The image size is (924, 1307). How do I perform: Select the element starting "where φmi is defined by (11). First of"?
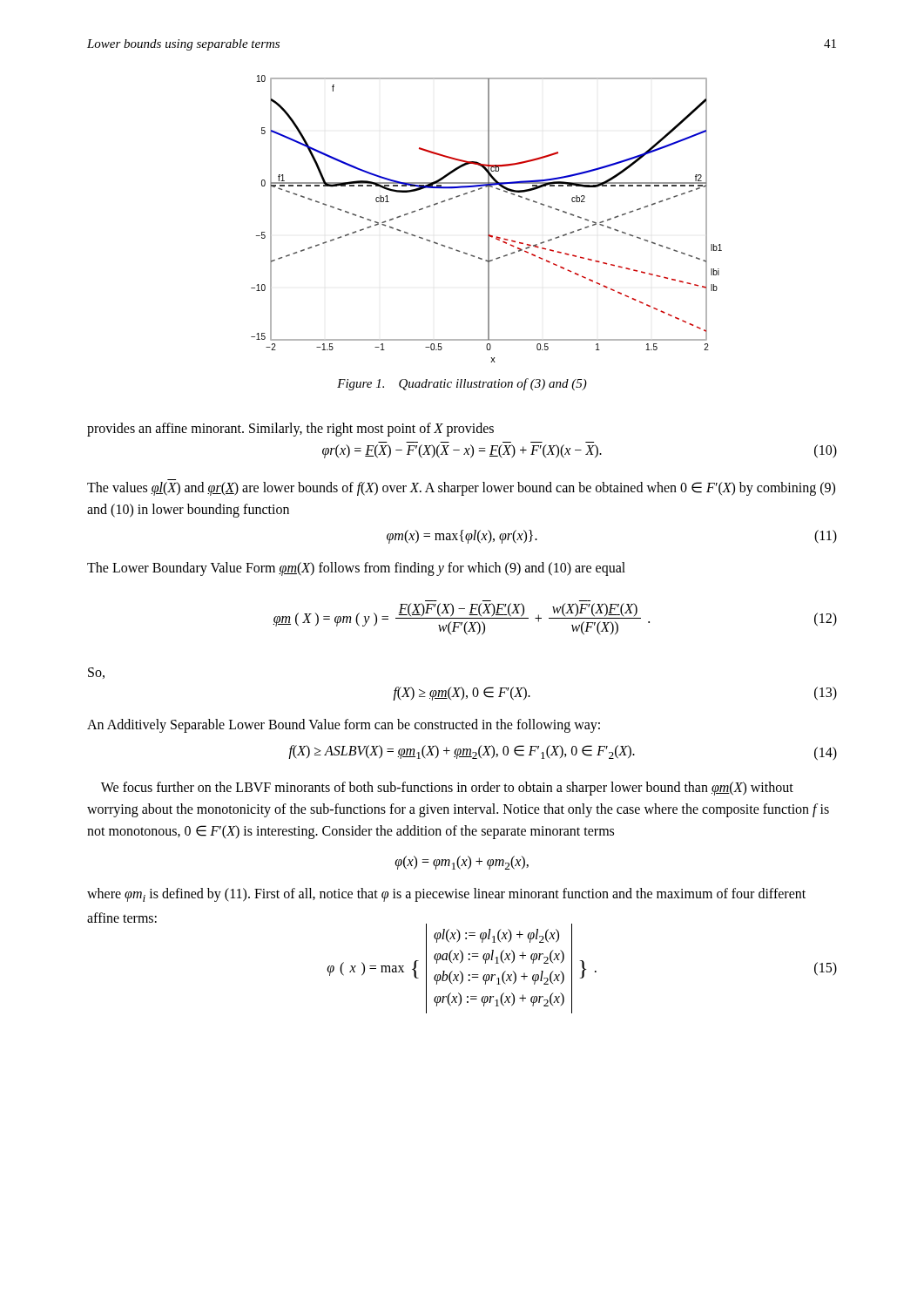point(446,906)
